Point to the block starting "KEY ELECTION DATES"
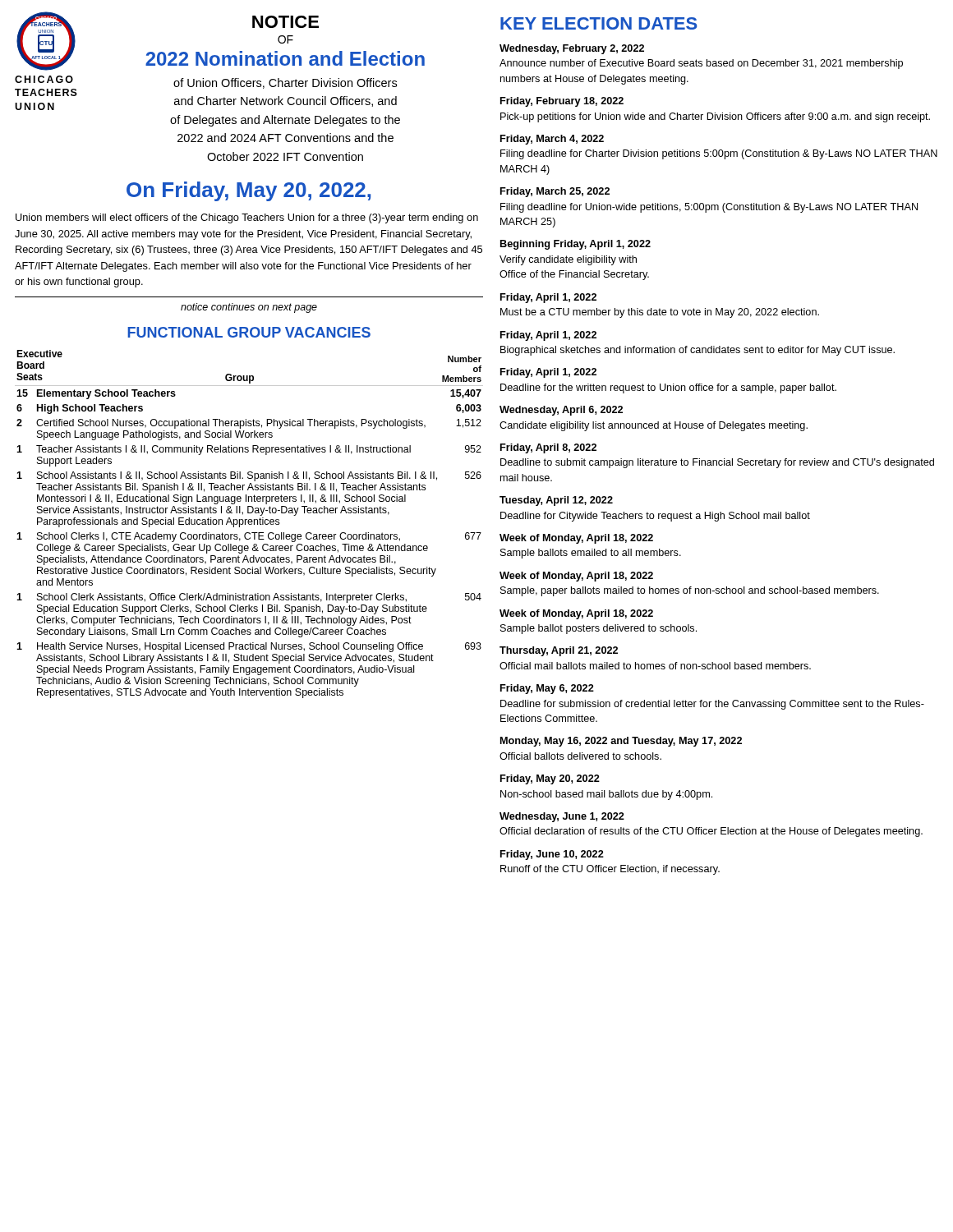The image size is (953, 1232). pyautogui.click(x=599, y=23)
